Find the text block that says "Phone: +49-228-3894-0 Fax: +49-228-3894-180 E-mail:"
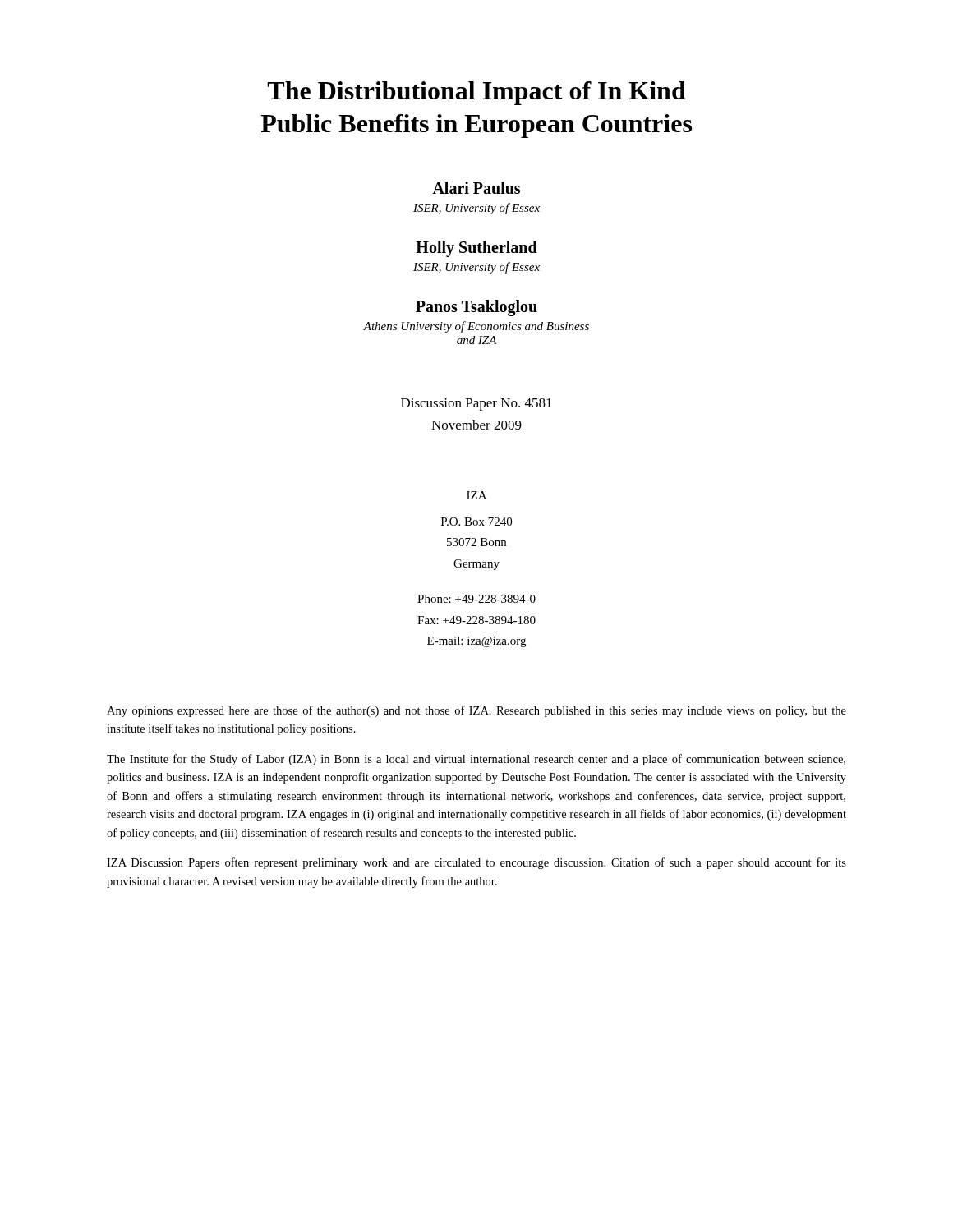 (476, 620)
